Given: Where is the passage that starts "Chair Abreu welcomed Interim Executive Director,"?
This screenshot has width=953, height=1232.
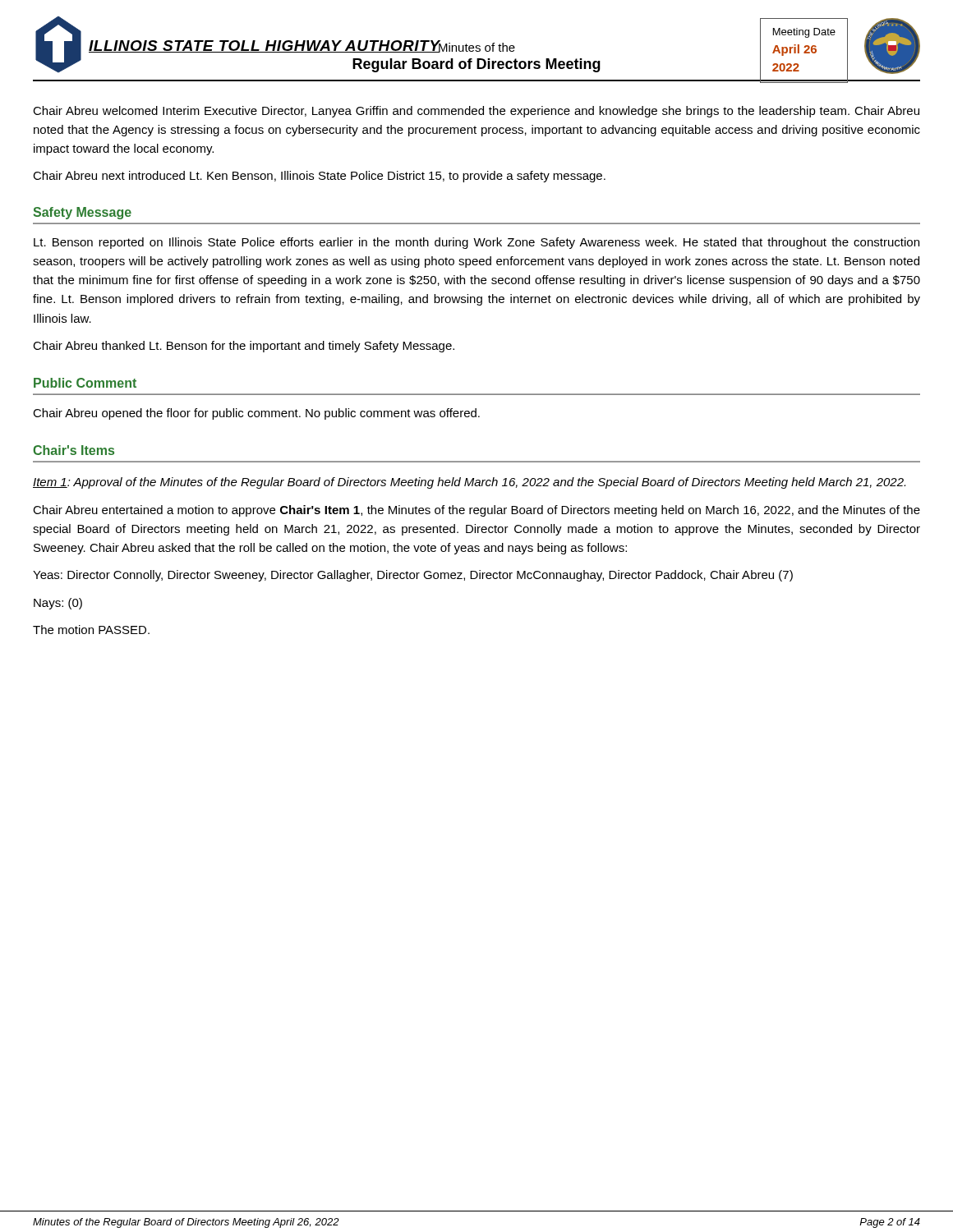Looking at the screenshot, I should tap(476, 129).
